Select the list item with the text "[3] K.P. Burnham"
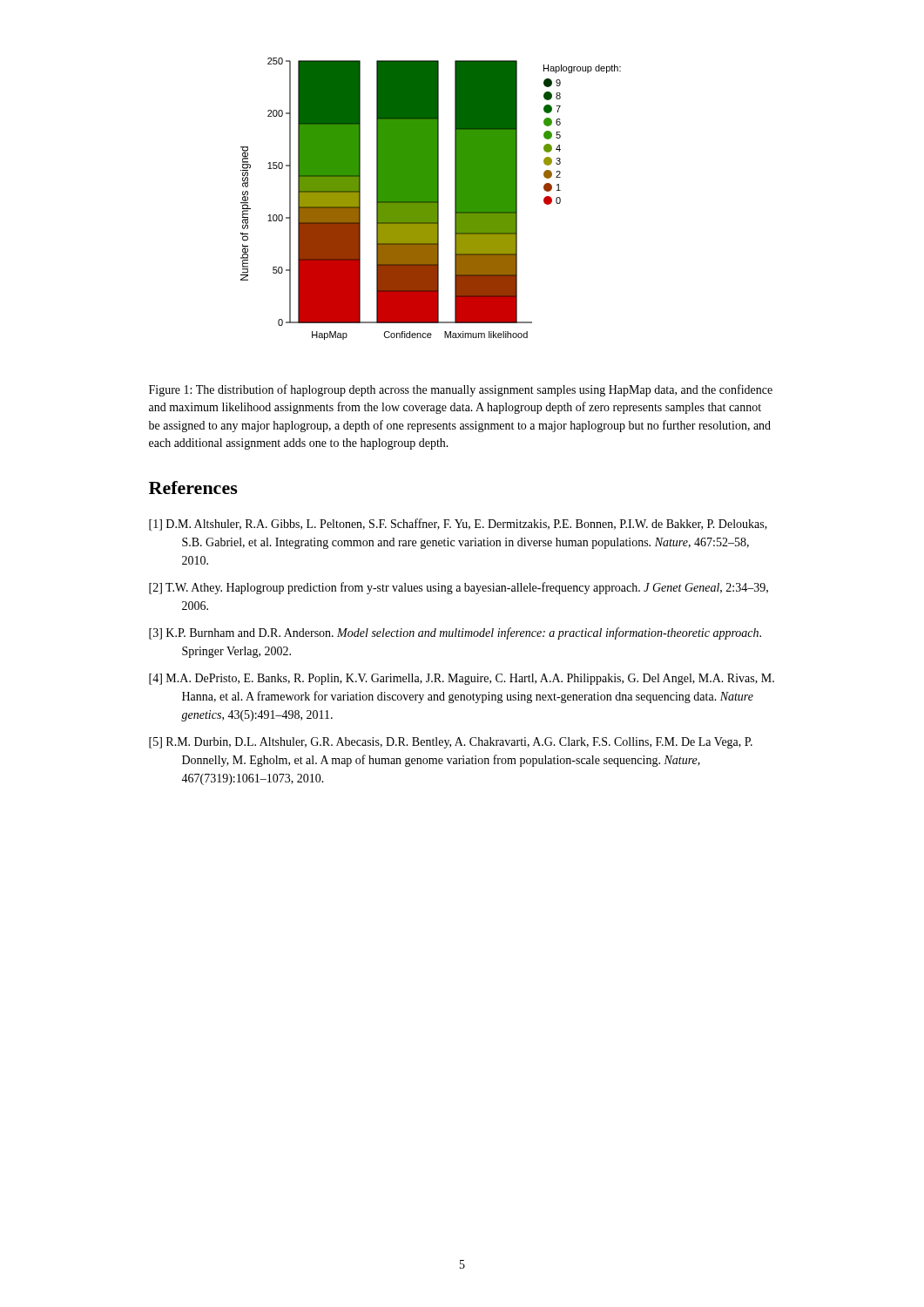The width and height of the screenshot is (924, 1307). click(455, 642)
